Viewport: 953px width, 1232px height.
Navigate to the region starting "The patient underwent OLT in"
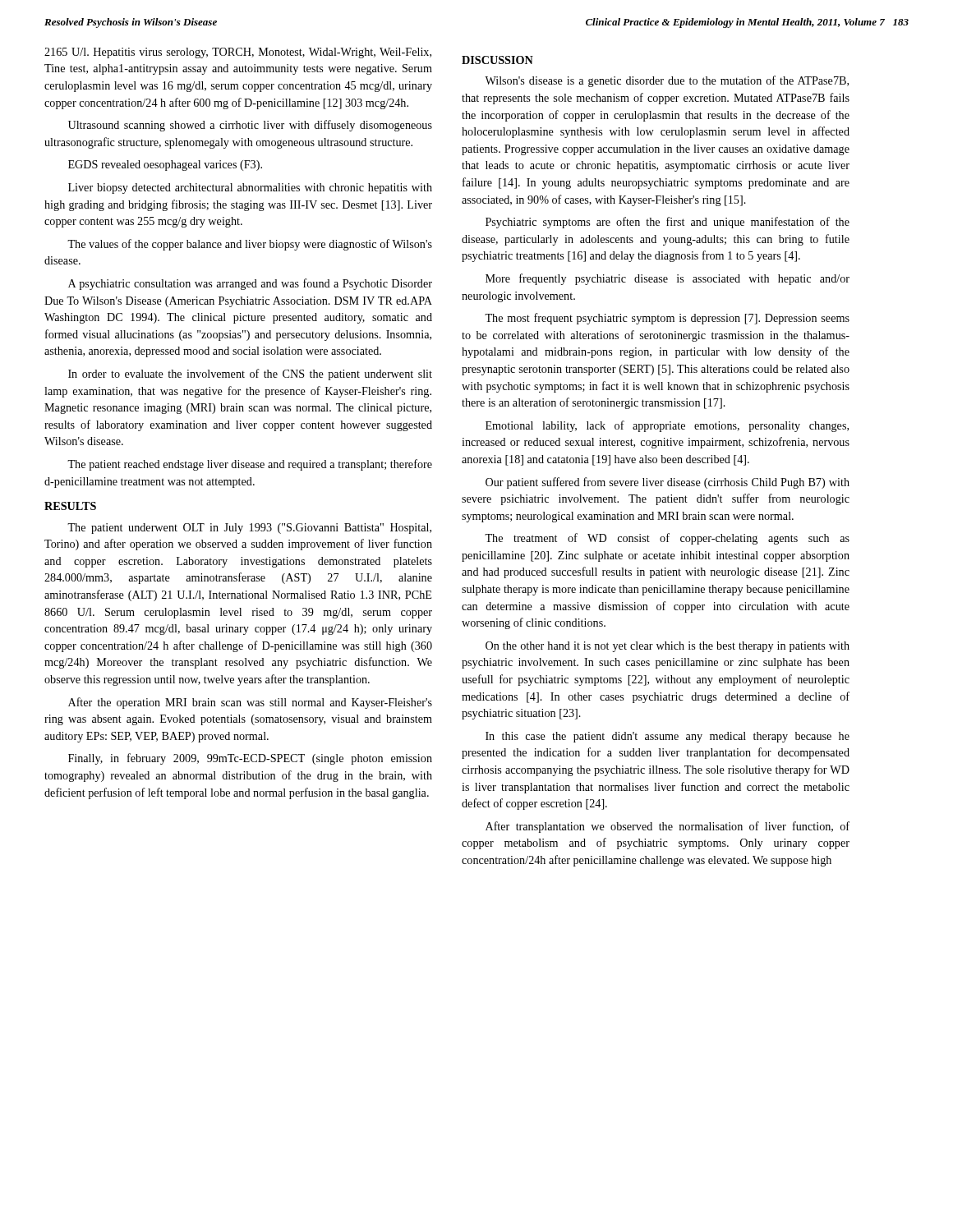point(238,603)
